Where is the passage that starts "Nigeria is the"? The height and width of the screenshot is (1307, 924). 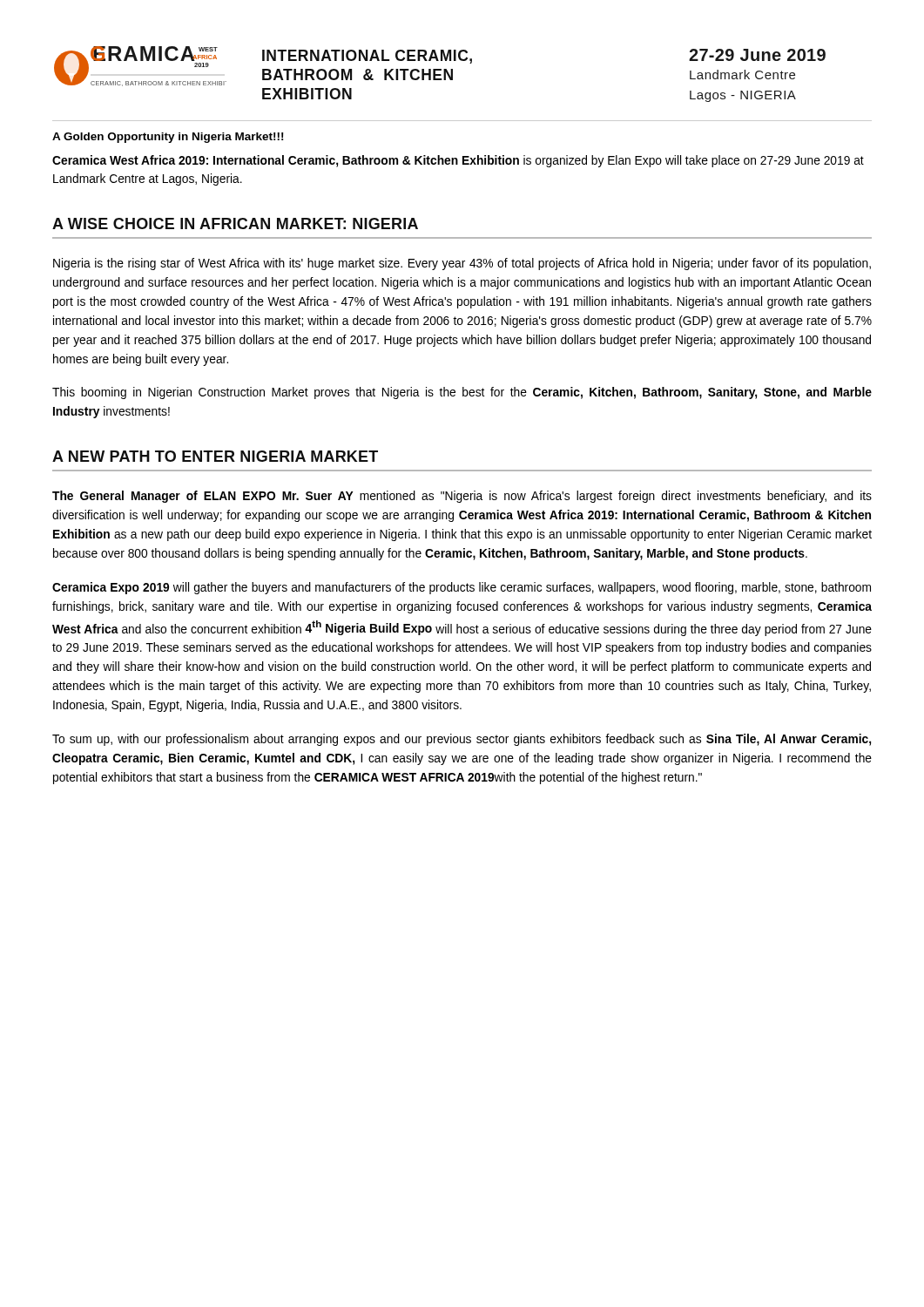(x=462, y=311)
